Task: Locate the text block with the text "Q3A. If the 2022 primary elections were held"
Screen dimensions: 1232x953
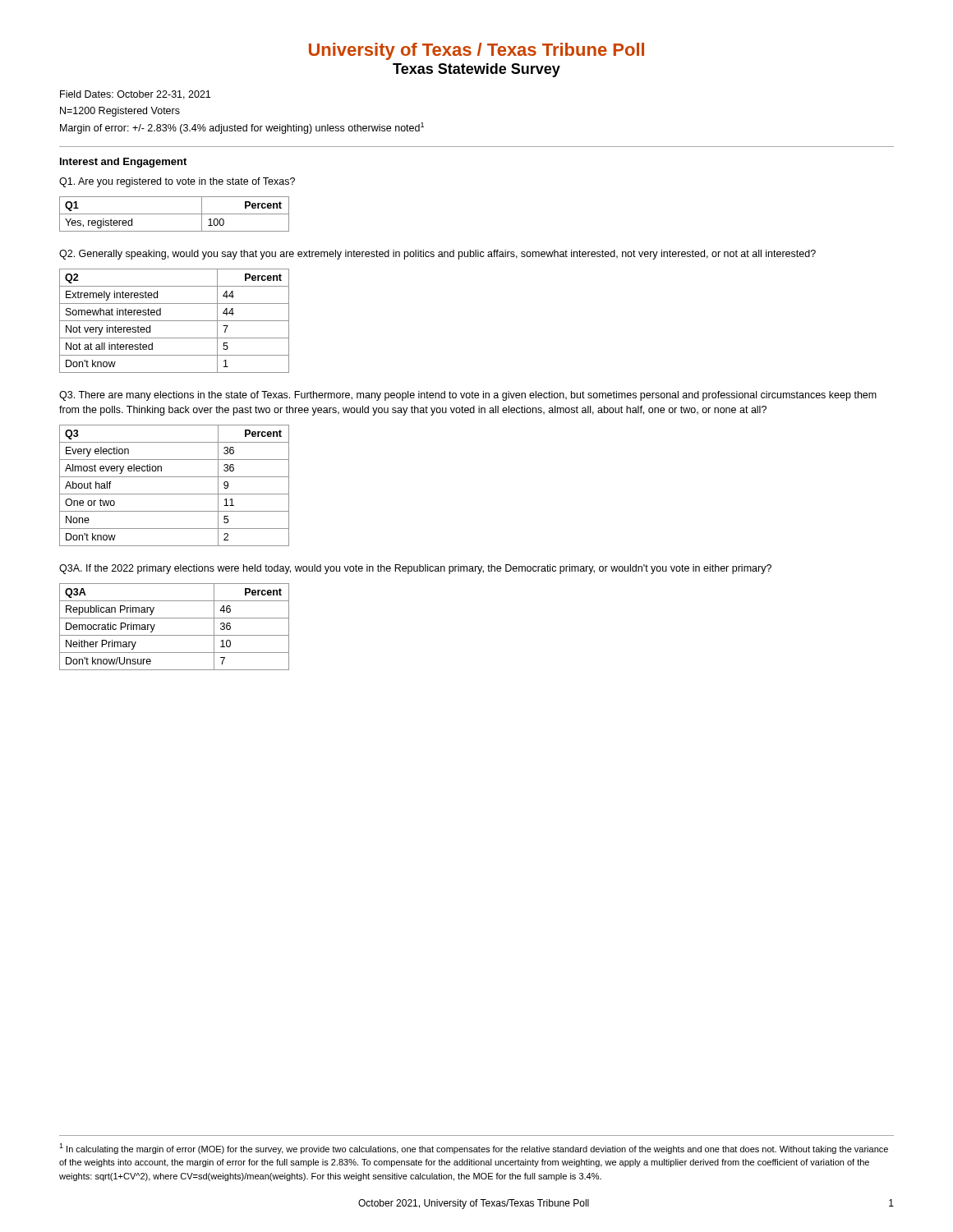Action: (x=415, y=569)
